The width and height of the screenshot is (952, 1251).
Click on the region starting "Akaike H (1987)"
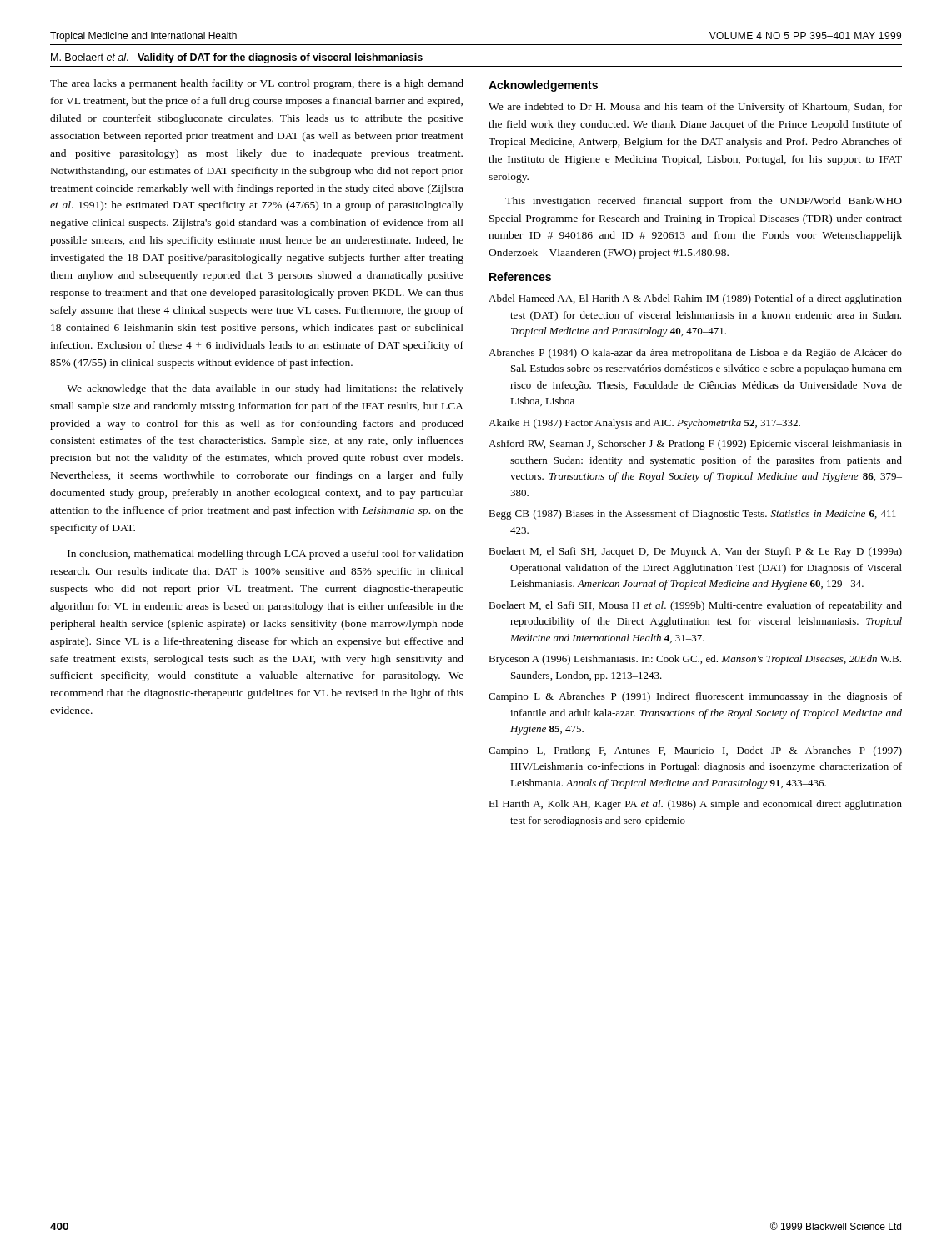(x=645, y=422)
